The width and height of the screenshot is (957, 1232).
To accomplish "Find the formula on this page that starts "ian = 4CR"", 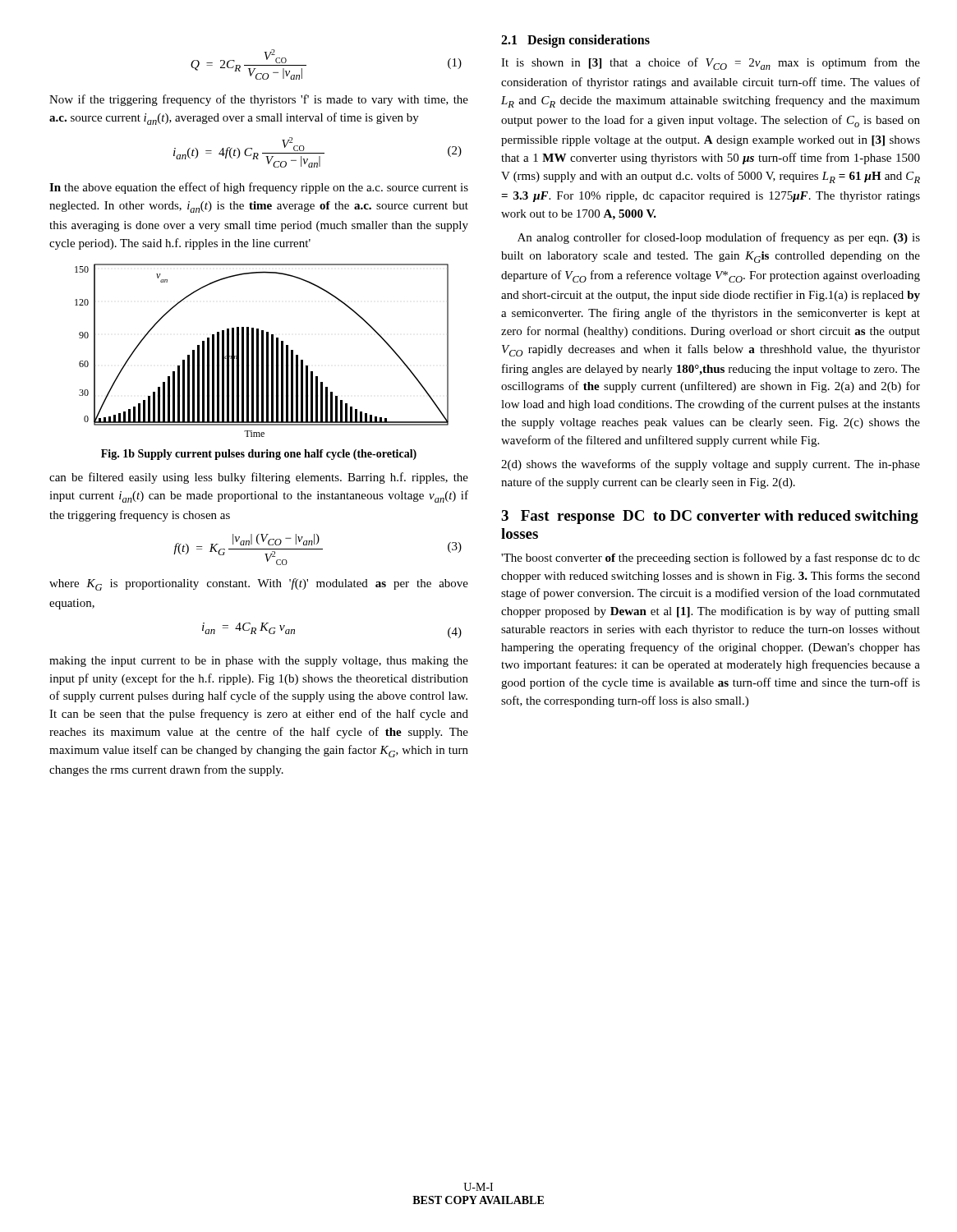I will point(249,630).
